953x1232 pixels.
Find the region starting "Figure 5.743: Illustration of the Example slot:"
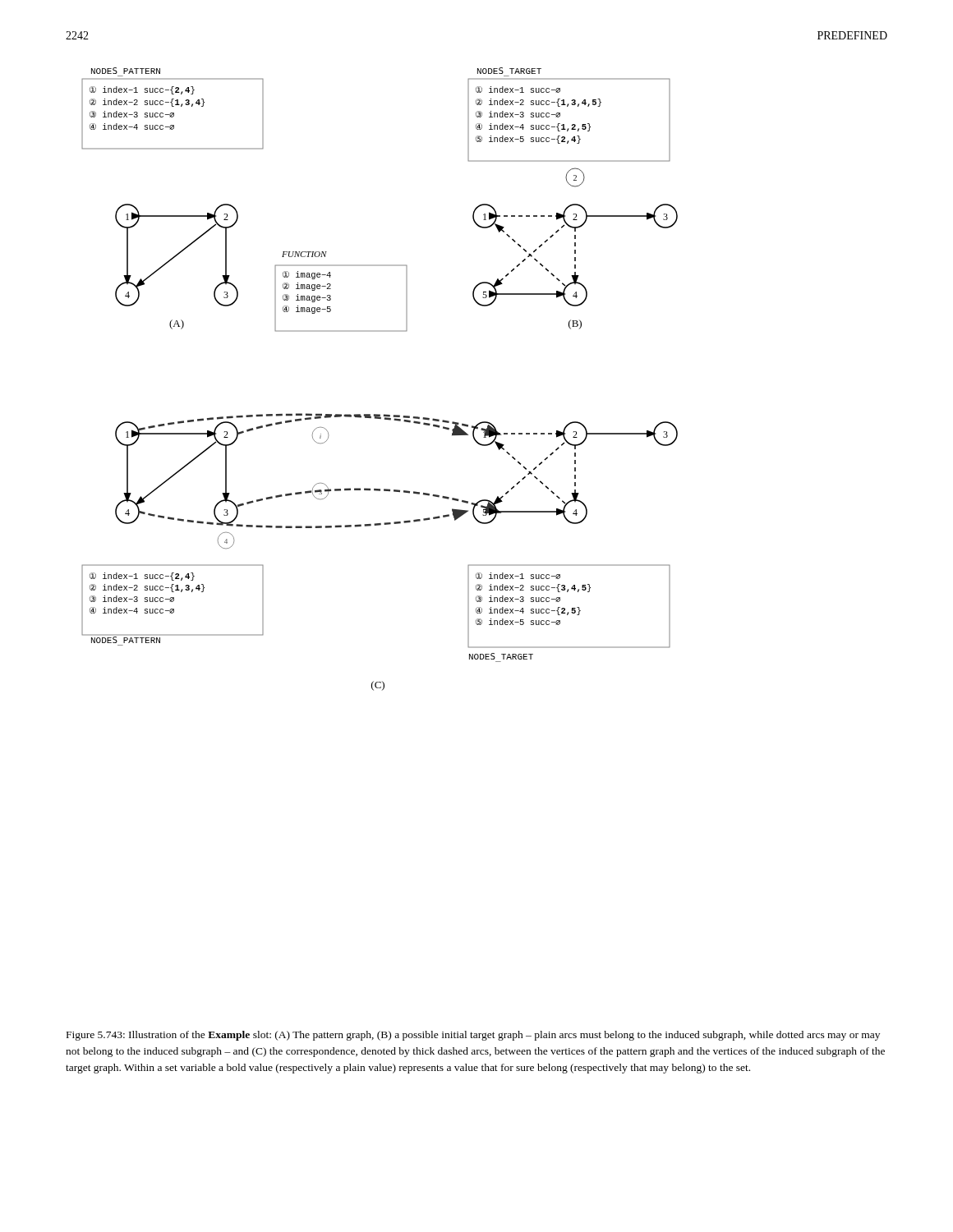[475, 1051]
